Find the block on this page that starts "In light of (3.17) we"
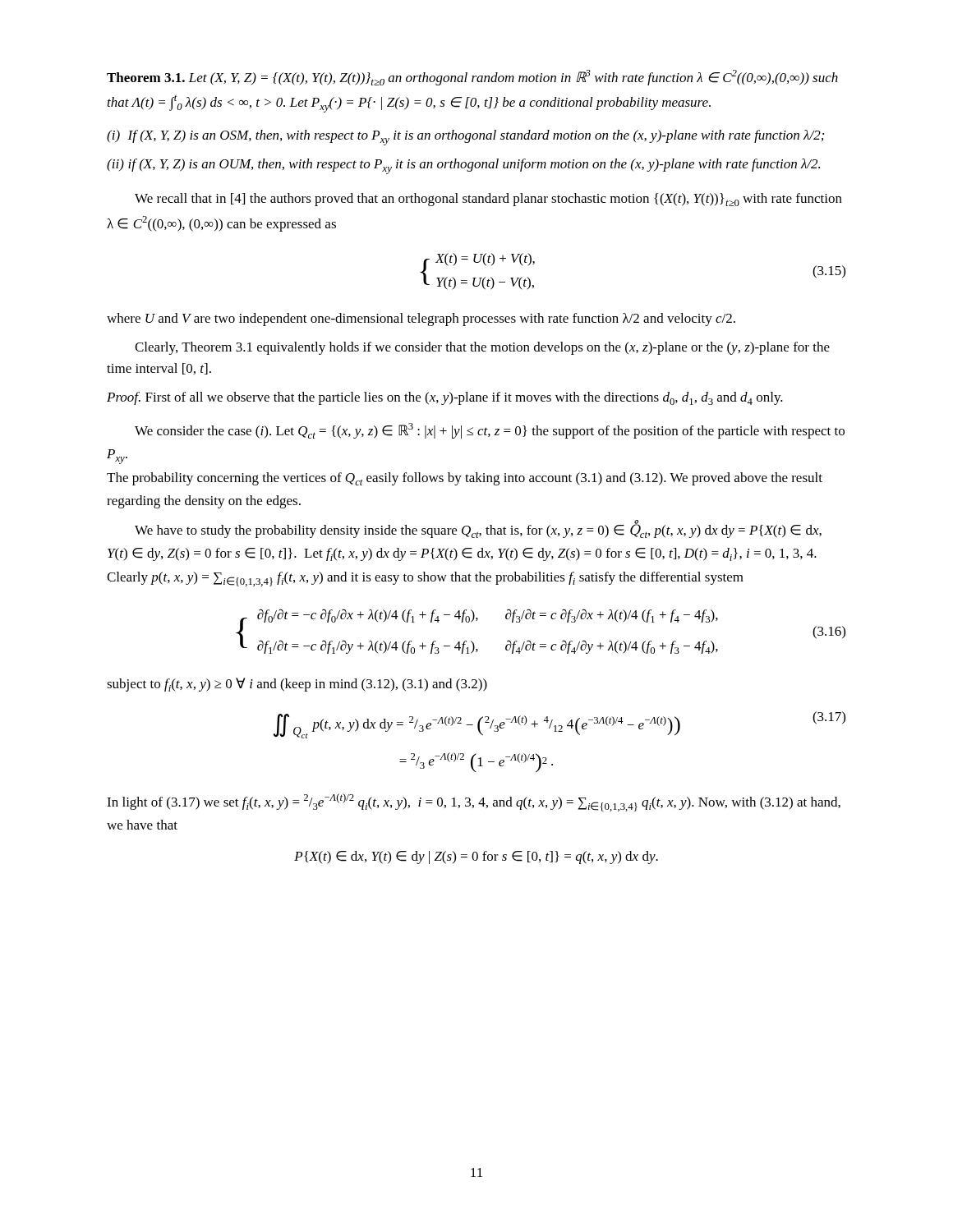The height and width of the screenshot is (1232, 953). pos(474,812)
